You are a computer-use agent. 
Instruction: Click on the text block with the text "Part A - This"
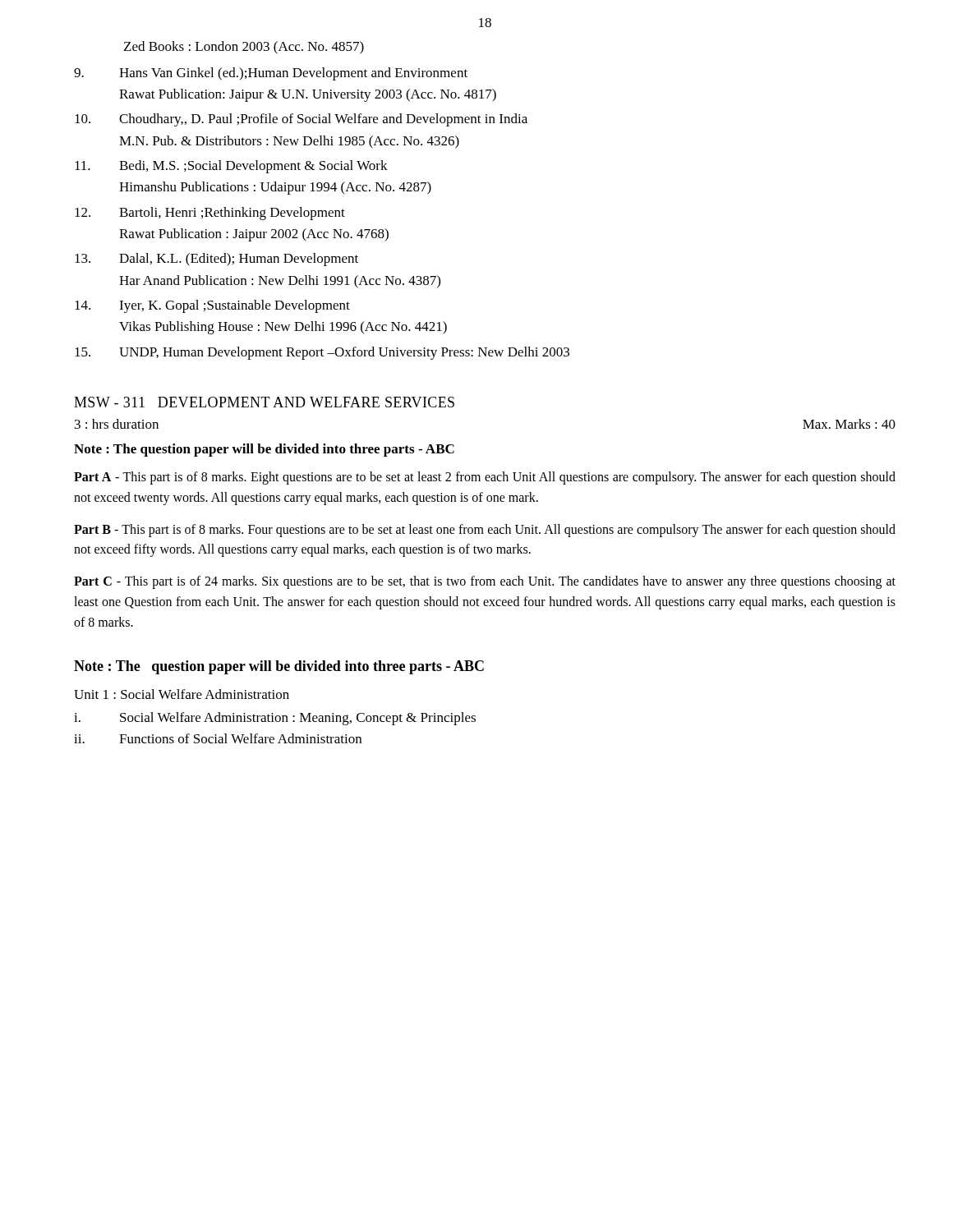[x=485, y=487]
